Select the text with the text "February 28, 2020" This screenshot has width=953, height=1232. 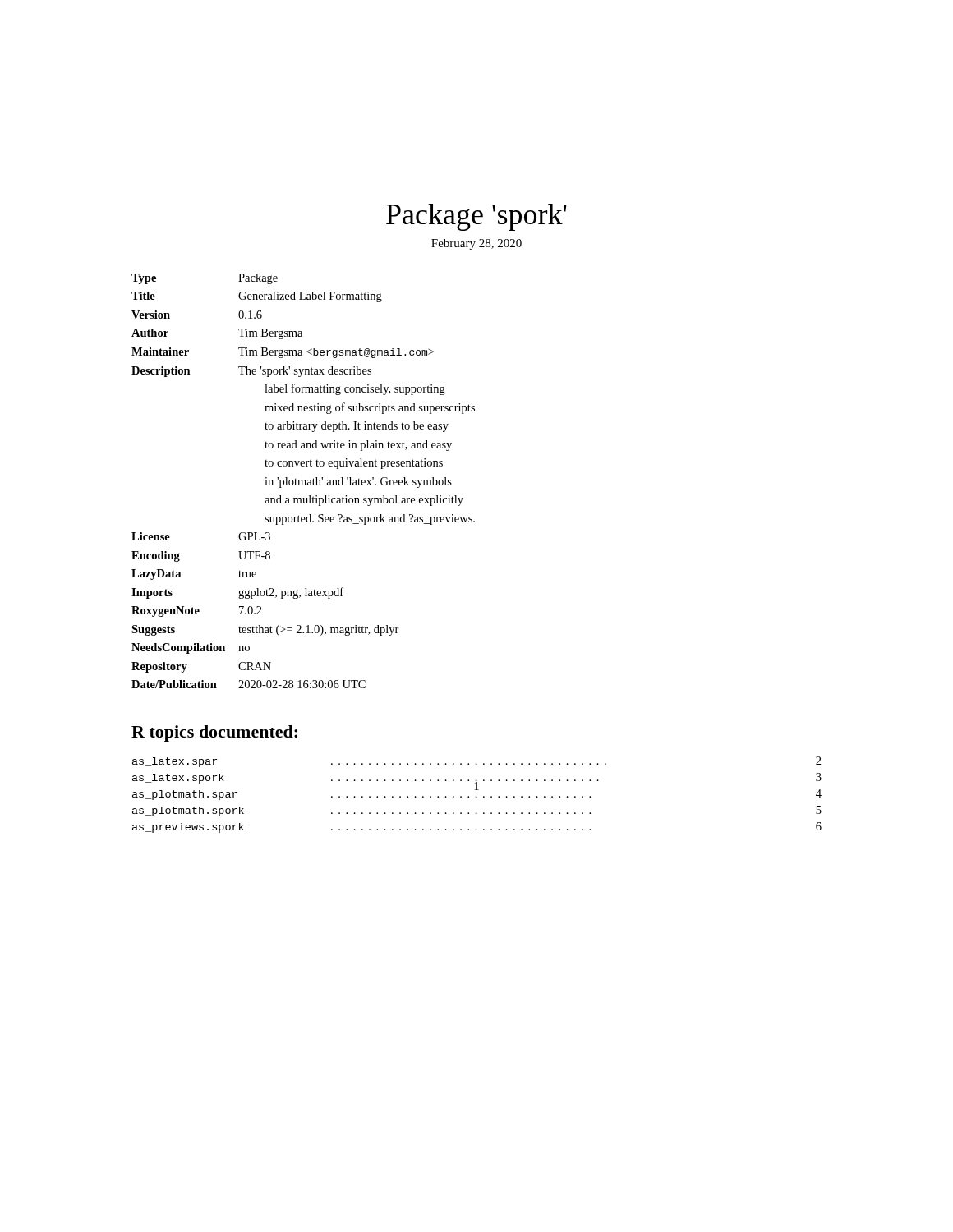[x=476, y=243]
